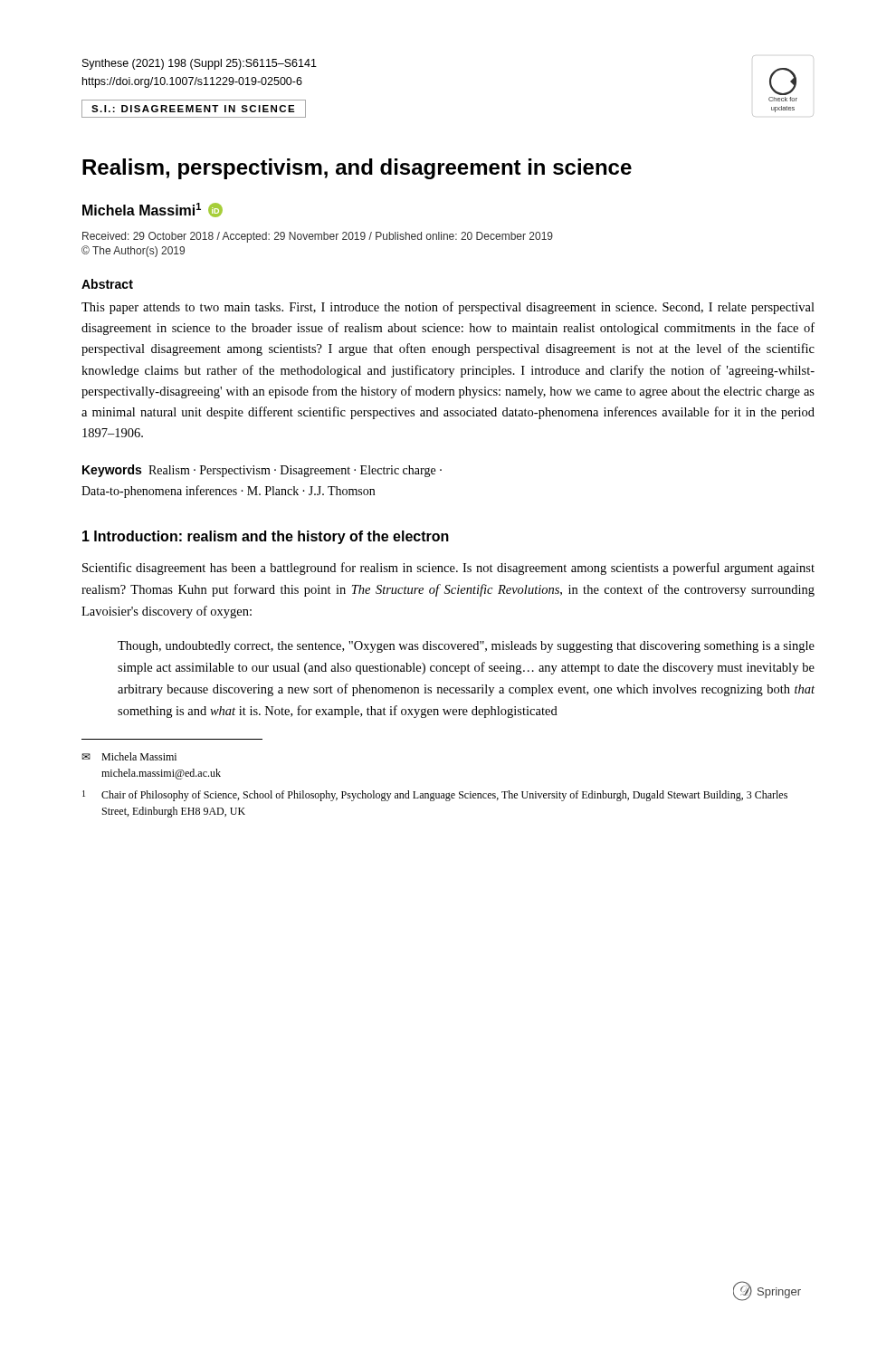The height and width of the screenshot is (1358, 896).
Task: Locate the logo
Action: pyautogui.click(x=774, y=1293)
